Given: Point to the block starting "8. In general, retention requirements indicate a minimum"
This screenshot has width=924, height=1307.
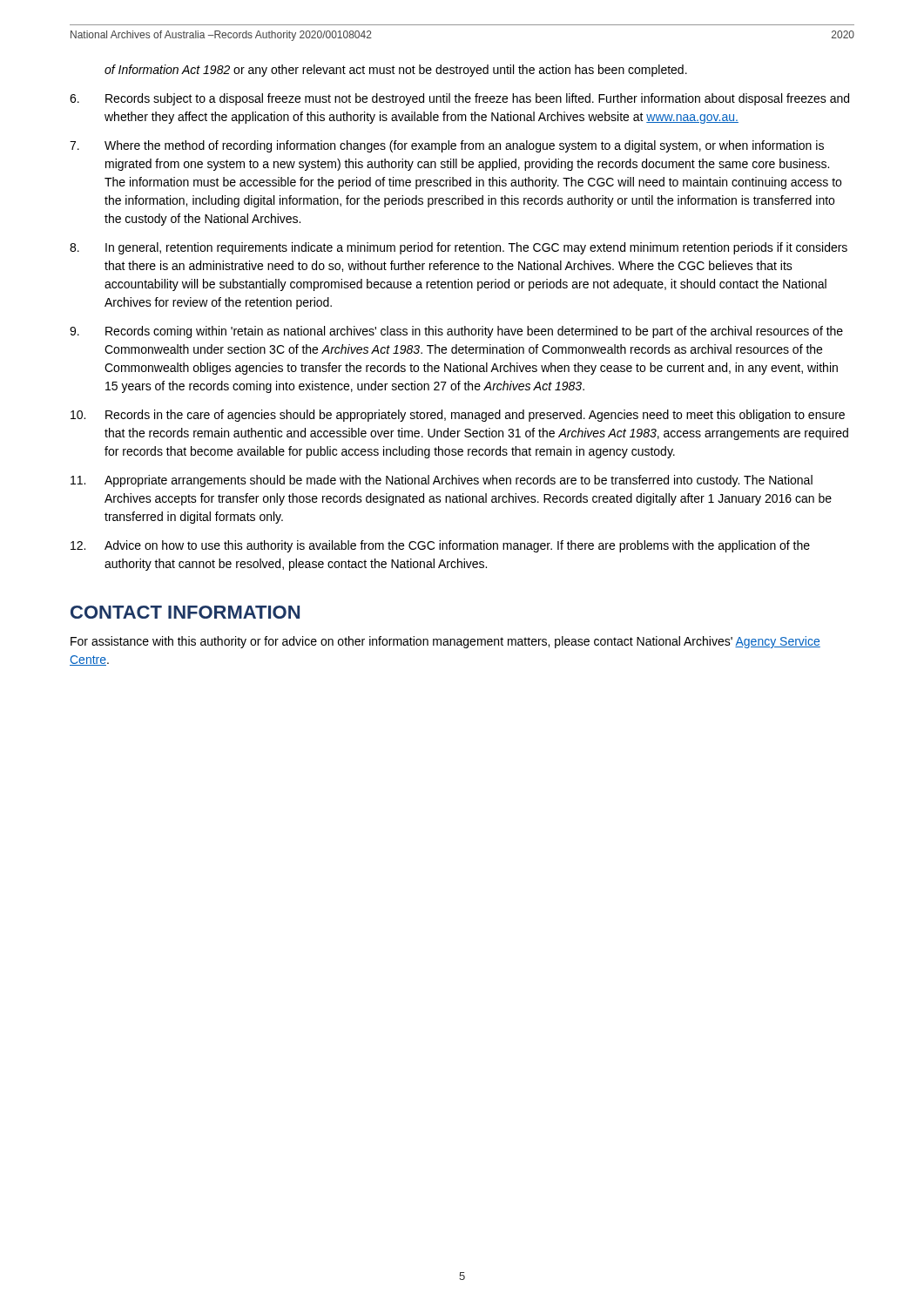Looking at the screenshot, I should tap(462, 275).
